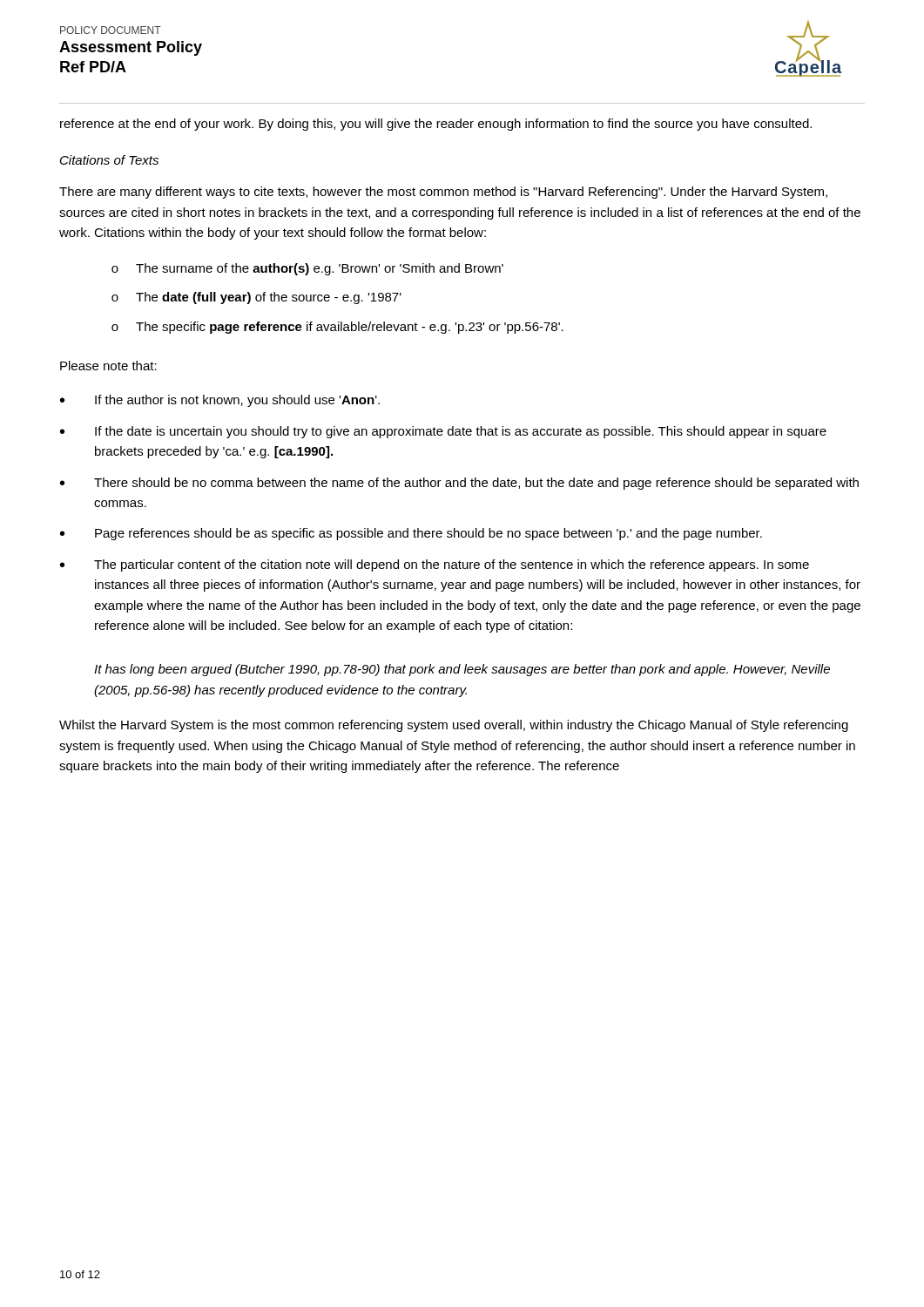Select the text starting "• If the date"
The width and height of the screenshot is (924, 1307).
[x=462, y=441]
